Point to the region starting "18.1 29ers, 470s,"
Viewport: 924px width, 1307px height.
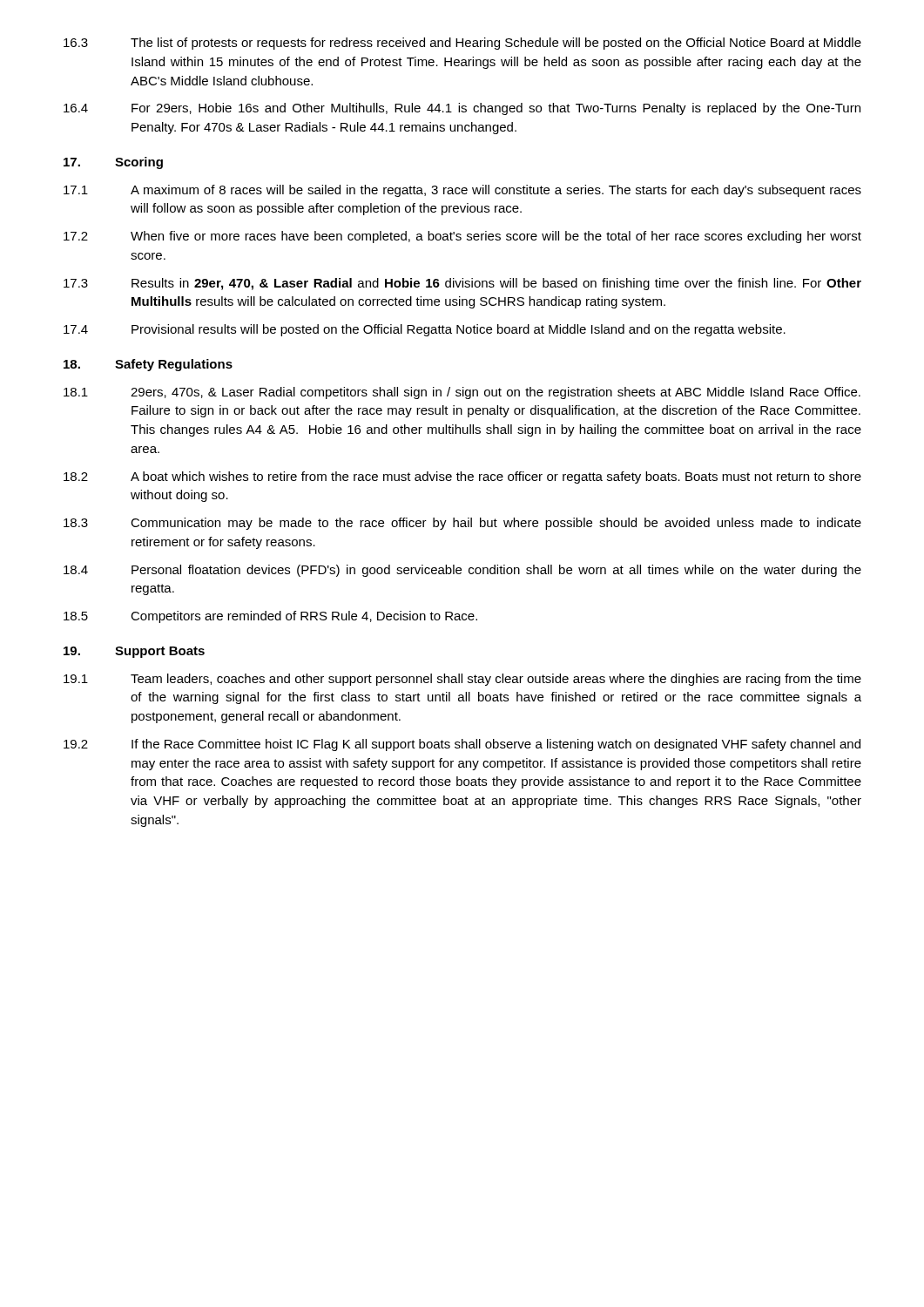click(x=462, y=420)
